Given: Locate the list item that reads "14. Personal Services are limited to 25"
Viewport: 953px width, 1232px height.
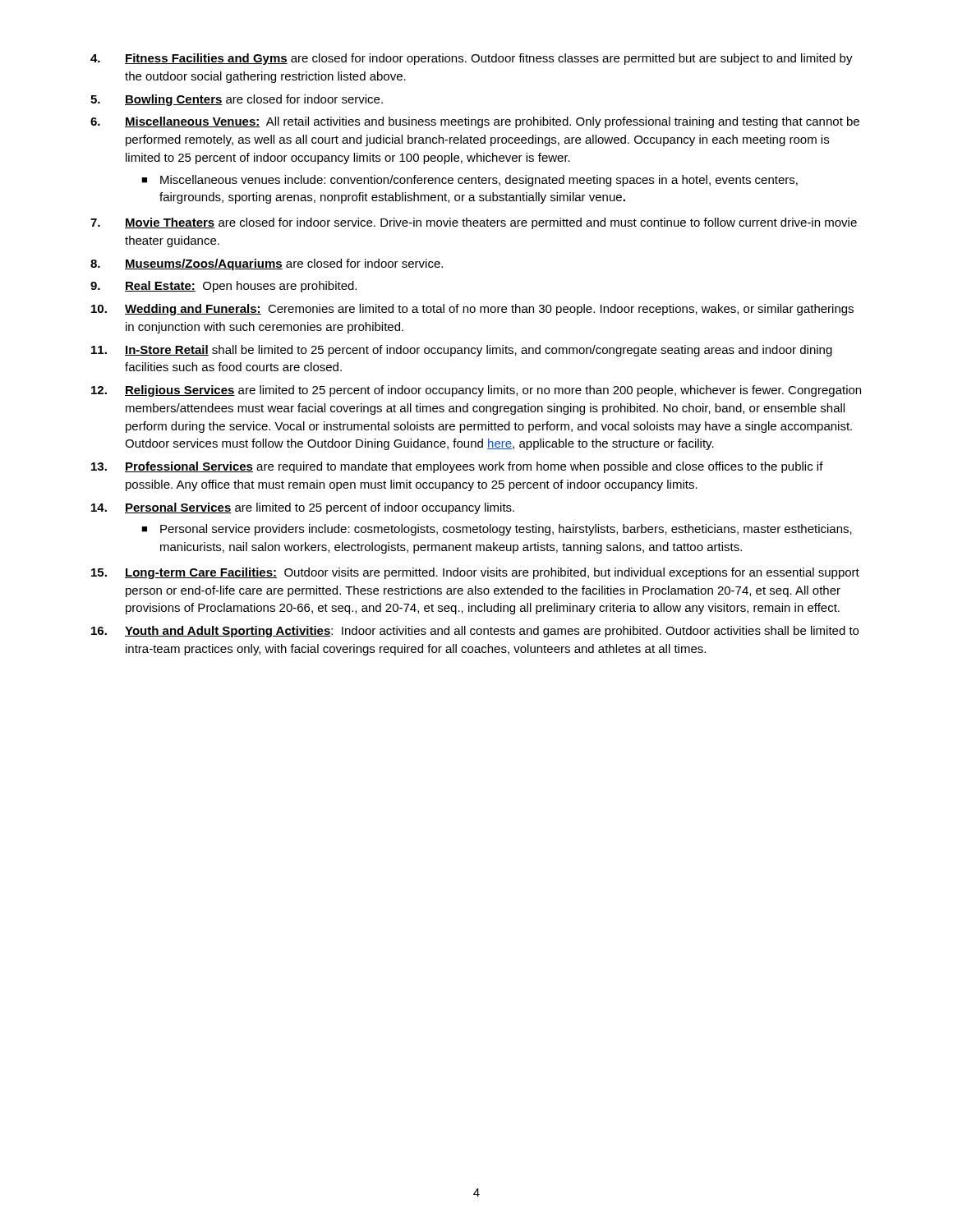Looking at the screenshot, I should pyautogui.click(x=476, y=528).
